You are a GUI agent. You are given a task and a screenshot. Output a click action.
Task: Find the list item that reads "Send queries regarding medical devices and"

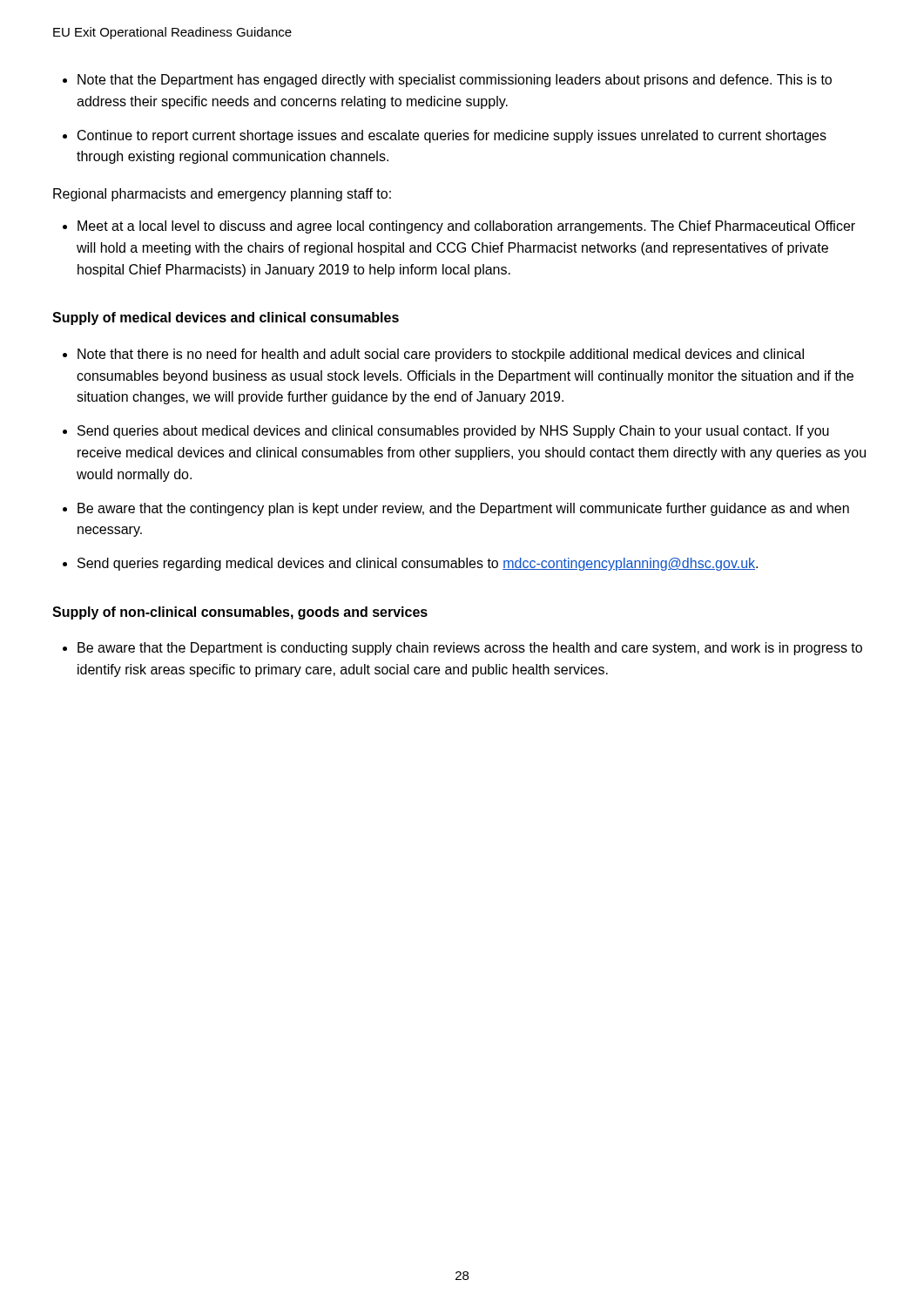click(x=418, y=563)
